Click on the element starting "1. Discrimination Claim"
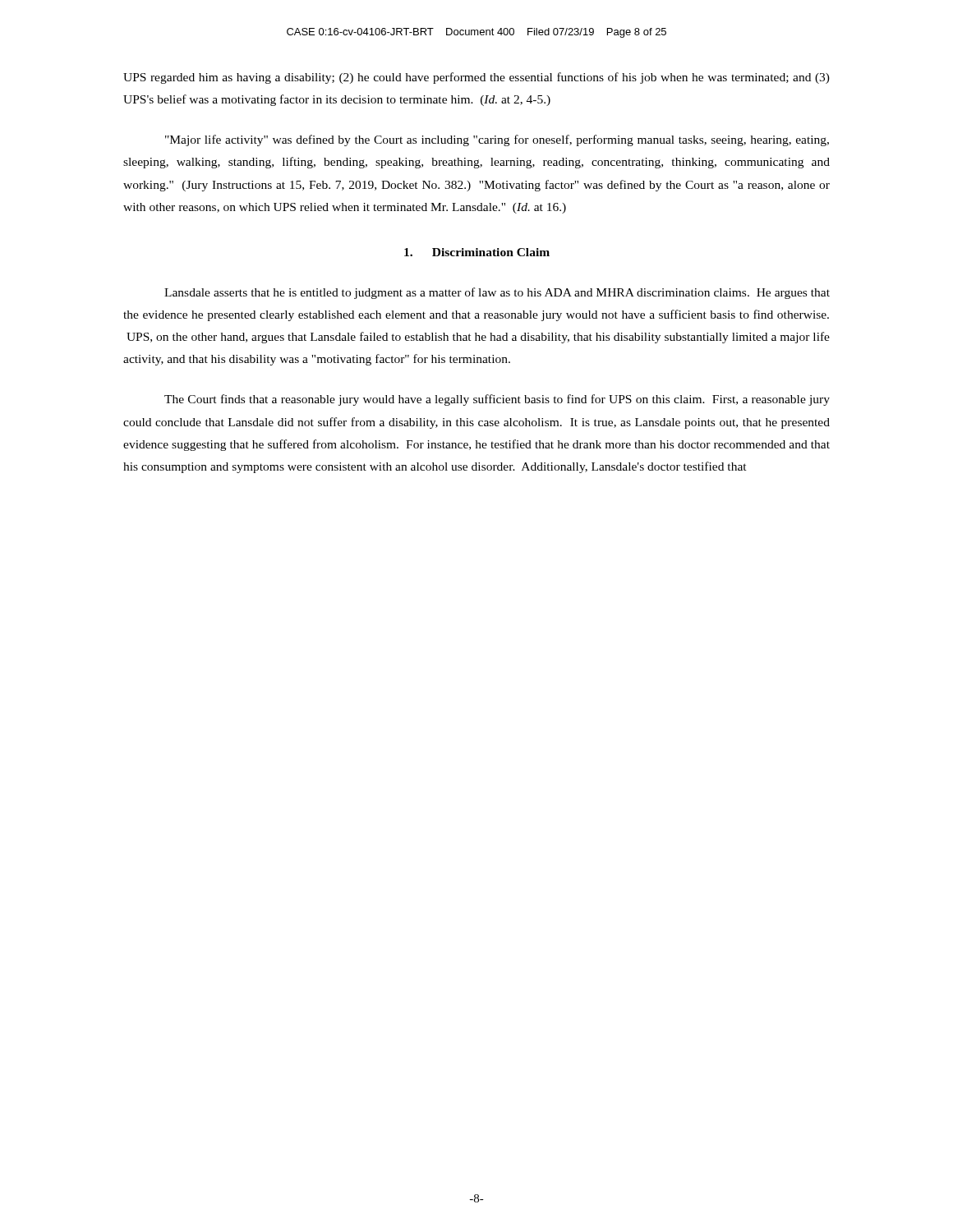The width and height of the screenshot is (953, 1232). click(x=476, y=252)
